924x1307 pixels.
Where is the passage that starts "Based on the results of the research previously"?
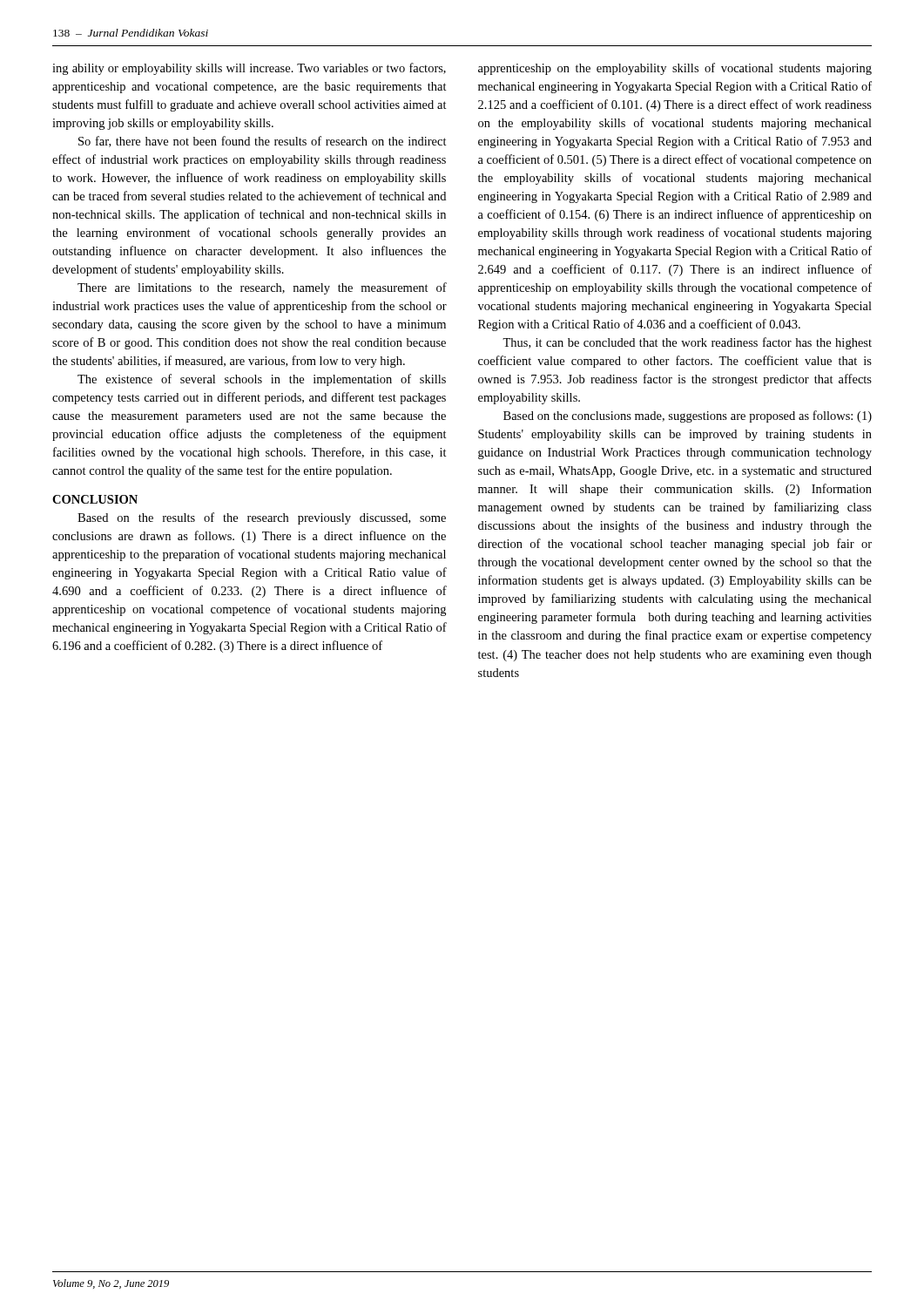click(249, 582)
